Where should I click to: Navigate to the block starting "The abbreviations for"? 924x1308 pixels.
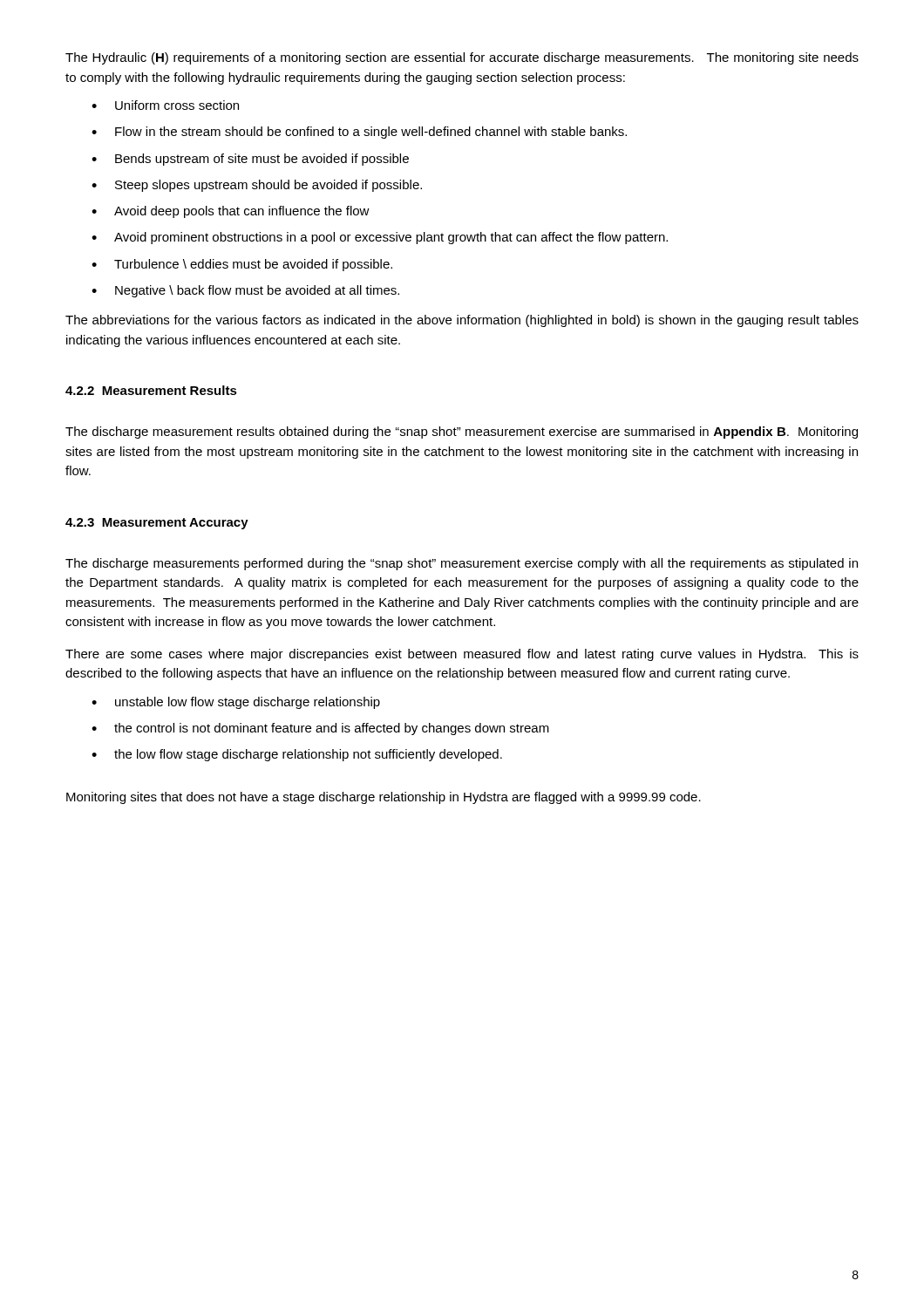pos(462,330)
